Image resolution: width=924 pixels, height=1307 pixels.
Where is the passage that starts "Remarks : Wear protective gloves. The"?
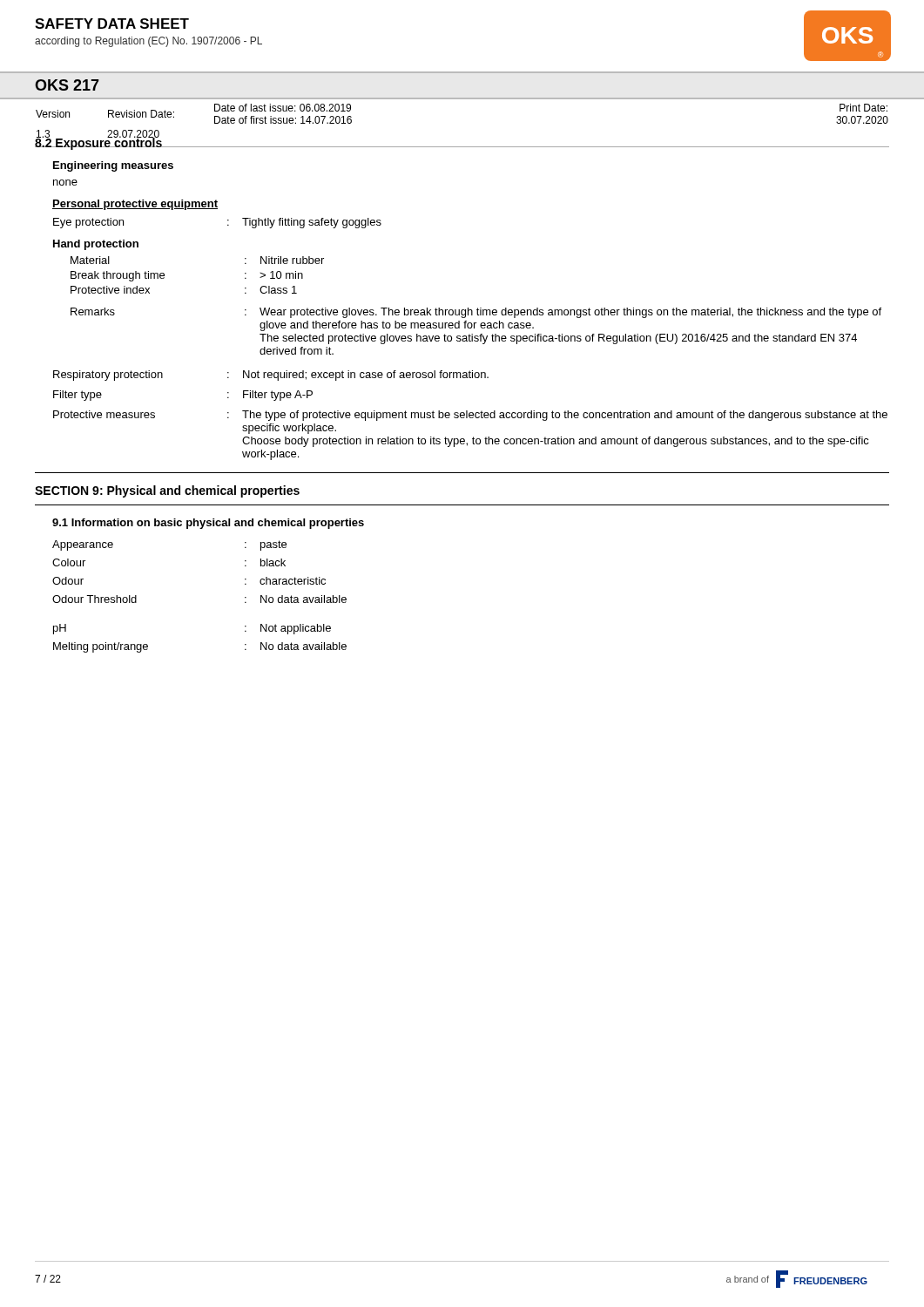point(471,331)
